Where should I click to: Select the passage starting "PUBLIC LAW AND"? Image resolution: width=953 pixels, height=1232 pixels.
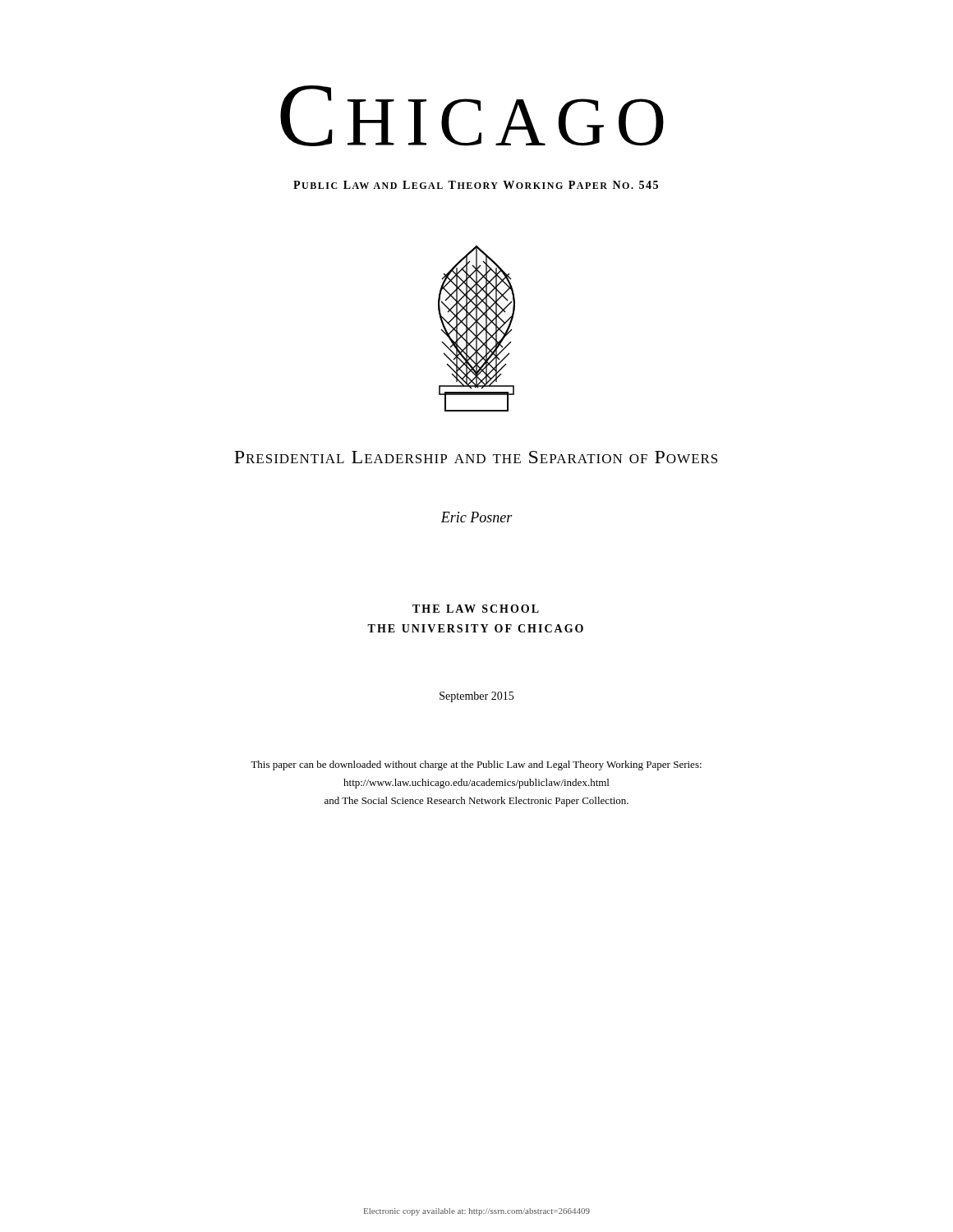click(x=476, y=185)
